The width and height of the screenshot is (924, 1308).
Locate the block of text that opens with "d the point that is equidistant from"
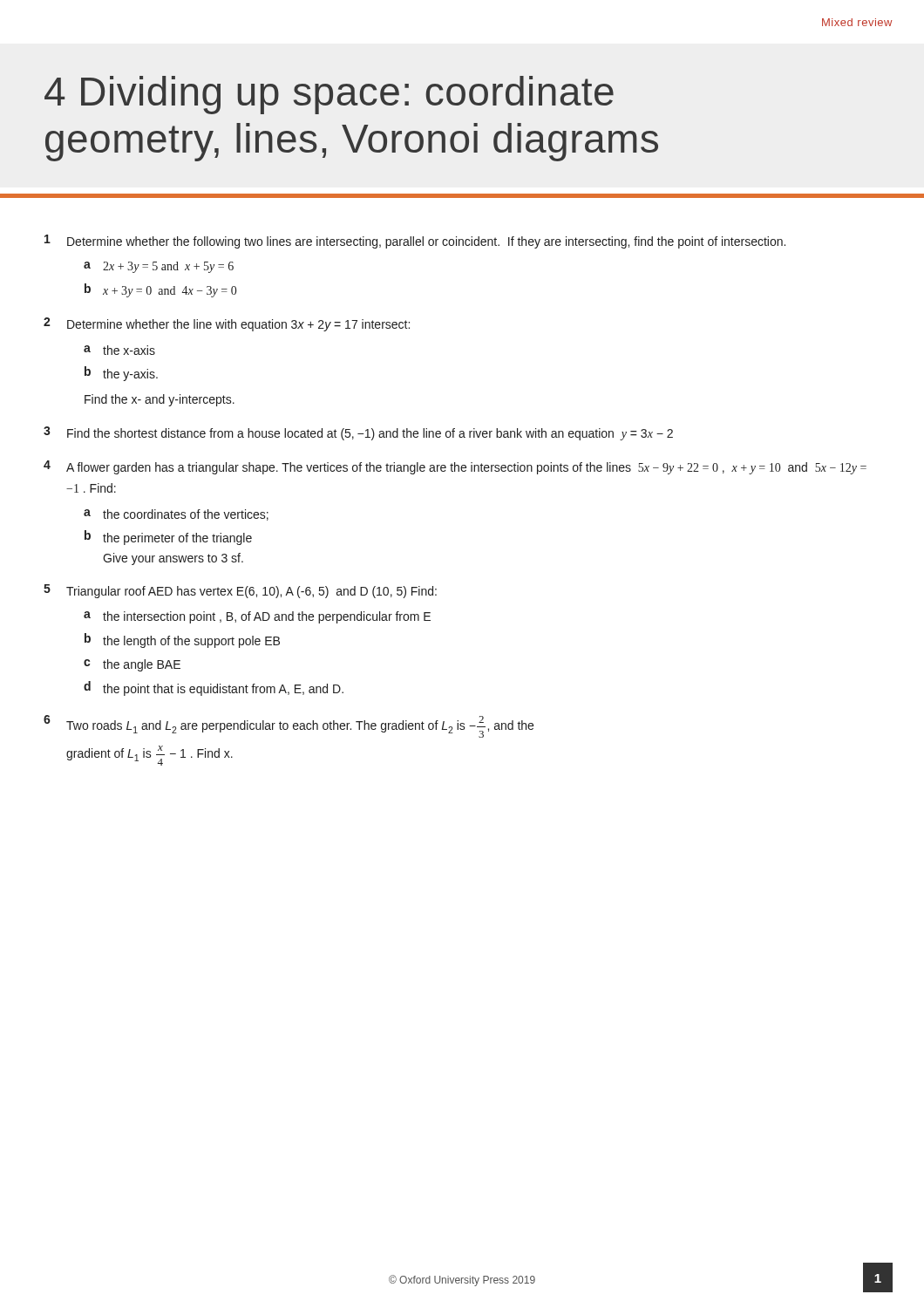click(x=214, y=689)
